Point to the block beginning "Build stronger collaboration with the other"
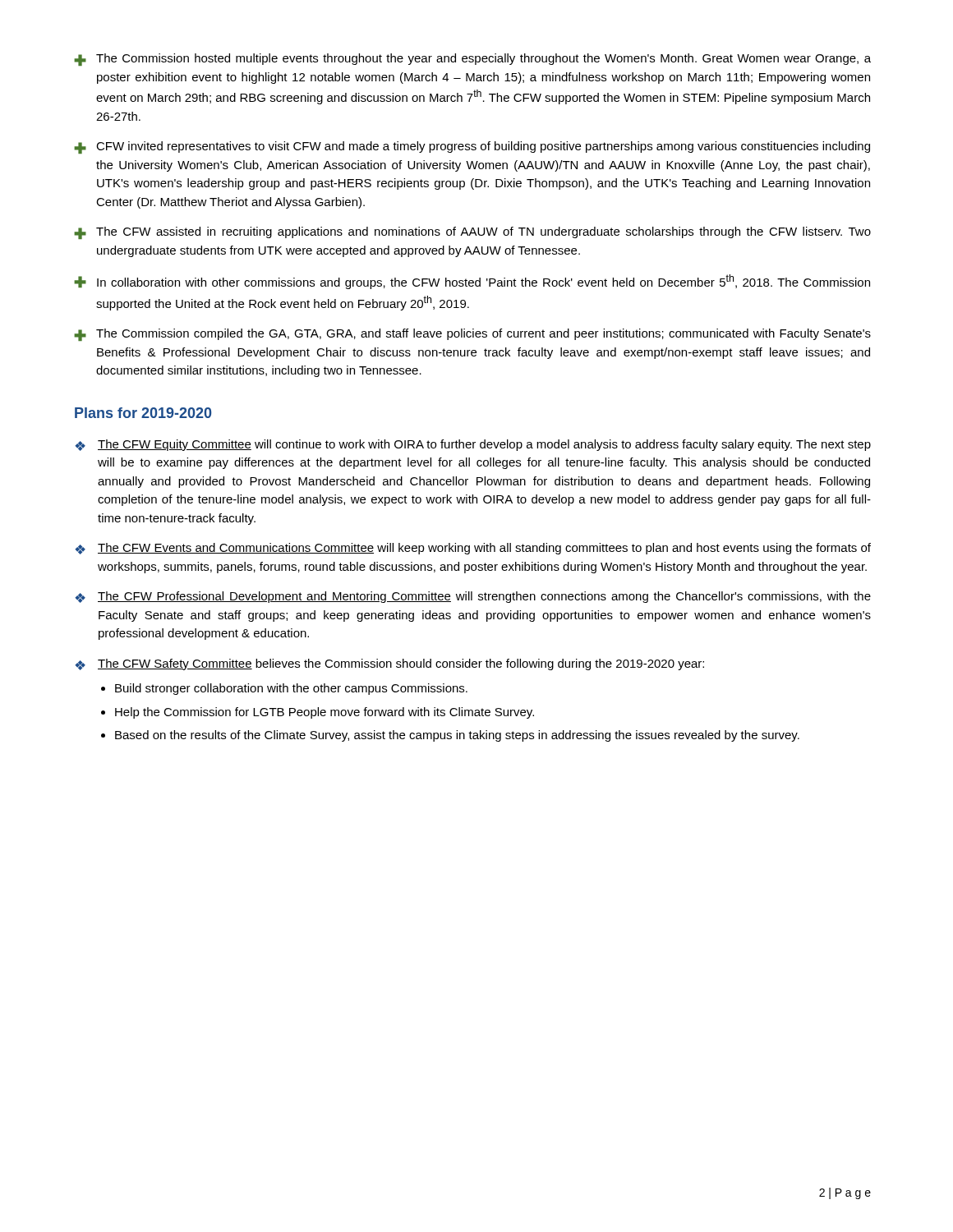The image size is (953, 1232). pyautogui.click(x=291, y=688)
